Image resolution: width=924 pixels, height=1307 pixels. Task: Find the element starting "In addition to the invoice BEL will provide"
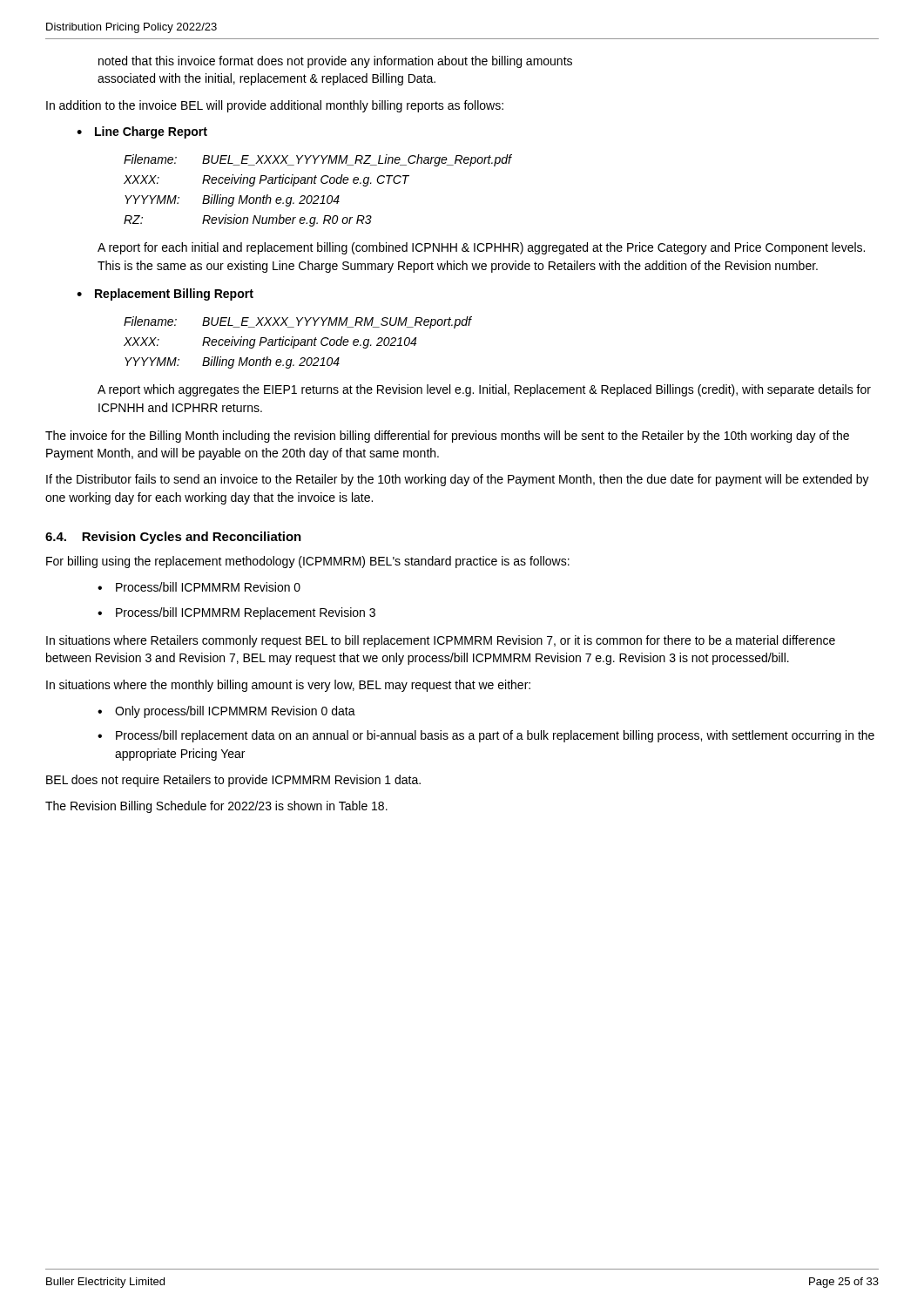pyautogui.click(x=462, y=105)
